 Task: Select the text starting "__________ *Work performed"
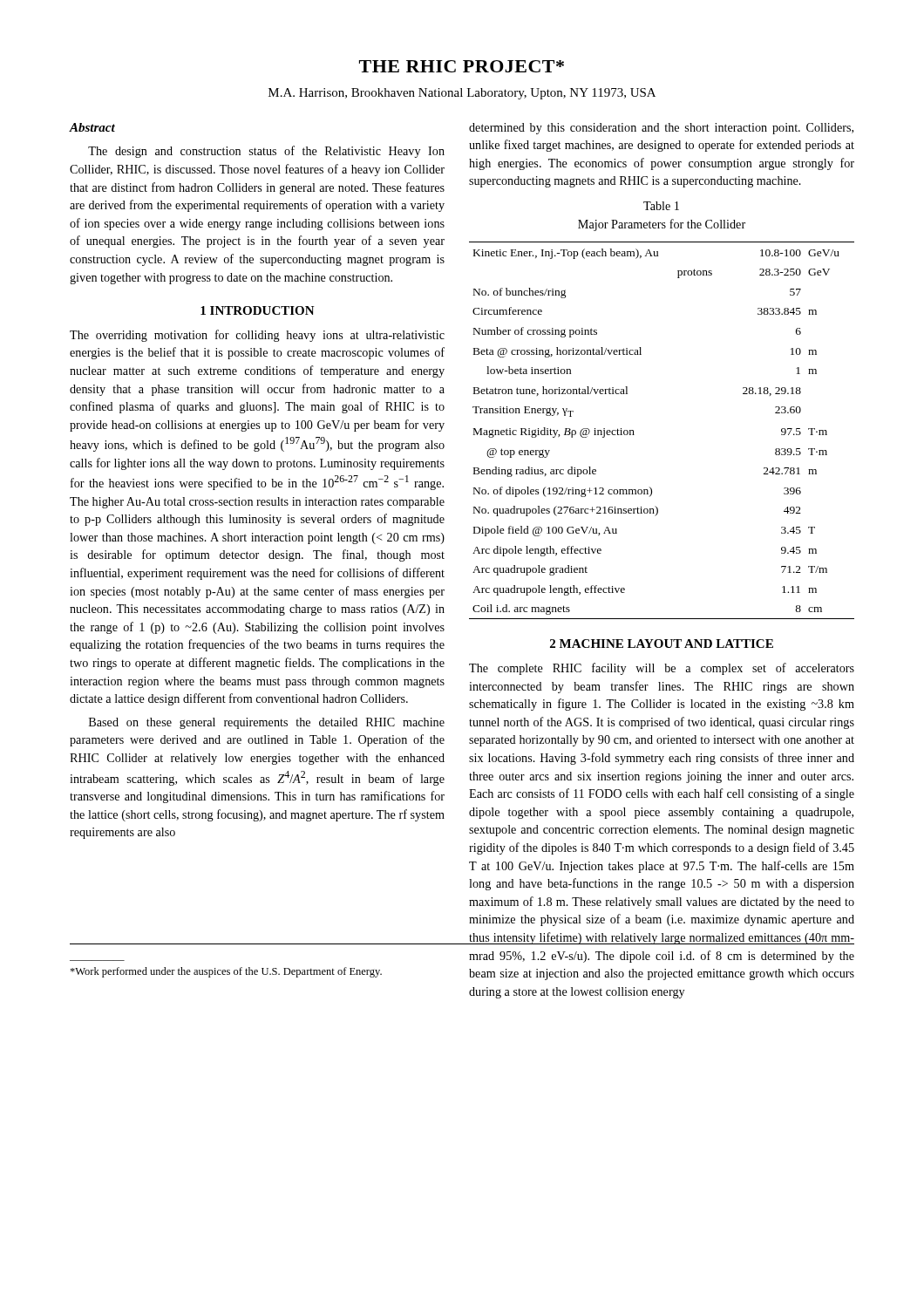click(462, 964)
